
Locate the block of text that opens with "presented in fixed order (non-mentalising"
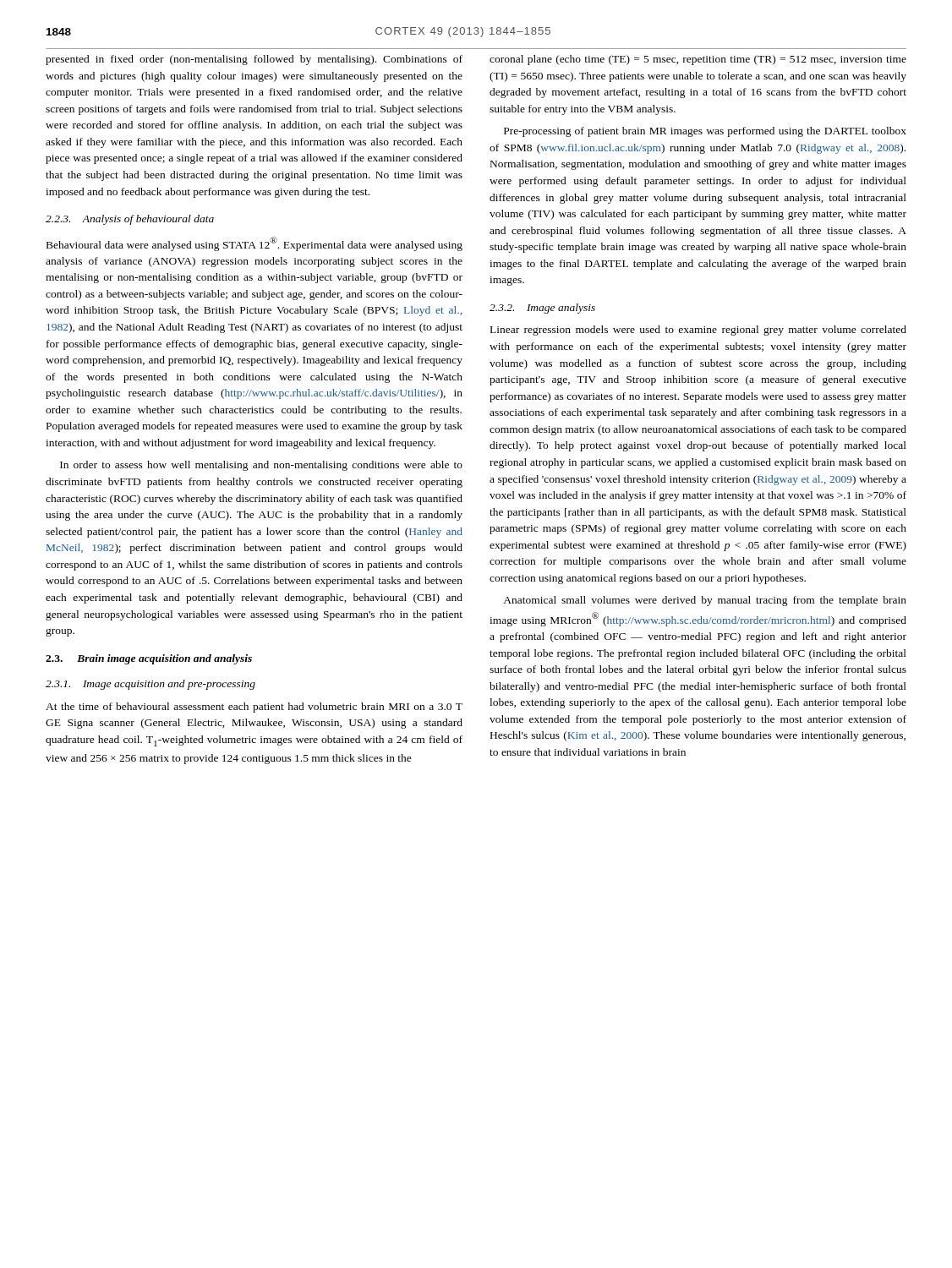pos(254,125)
